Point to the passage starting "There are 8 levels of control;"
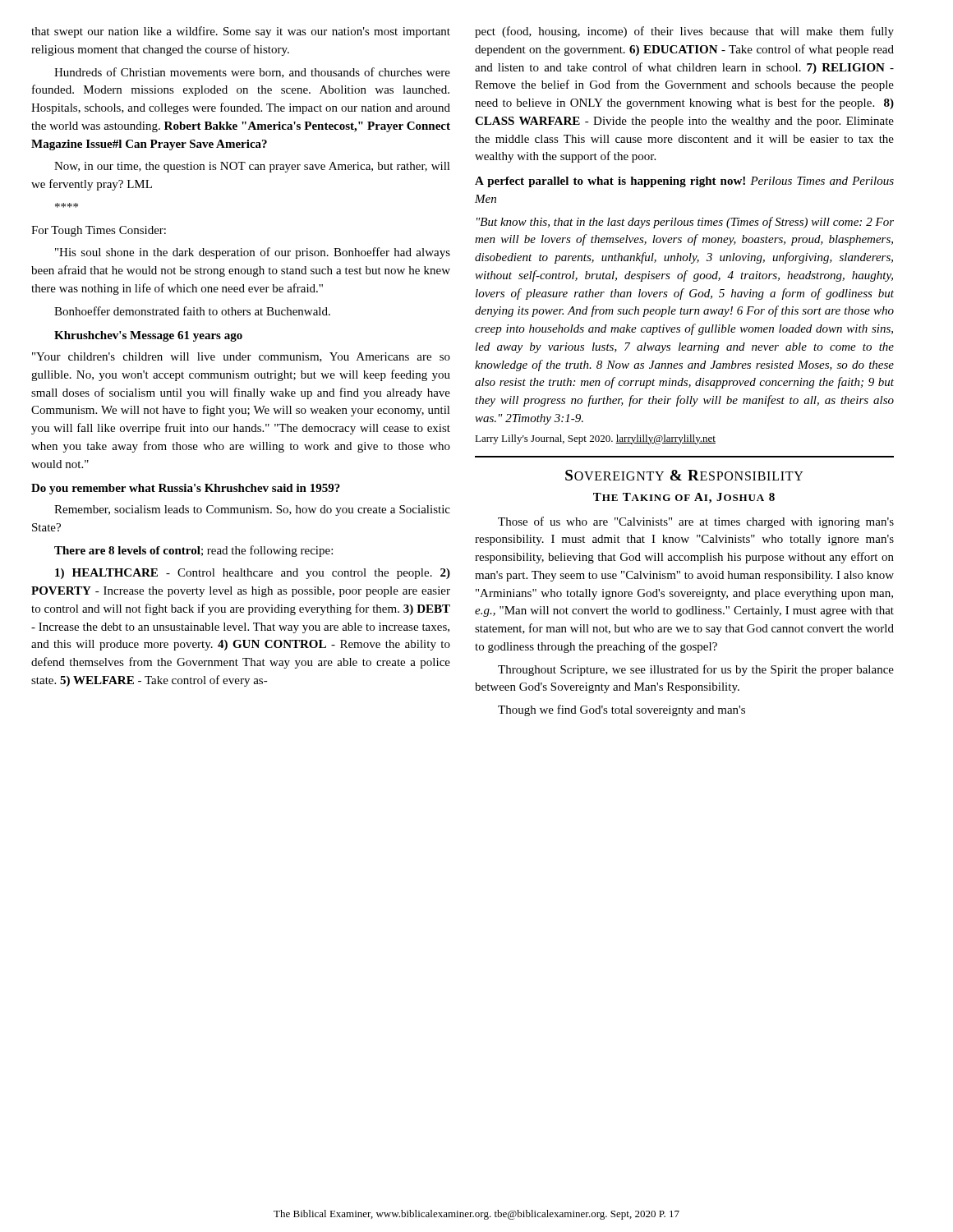Image resolution: width=953 pixels, height=1232 pixels. [x=241, y=551]
